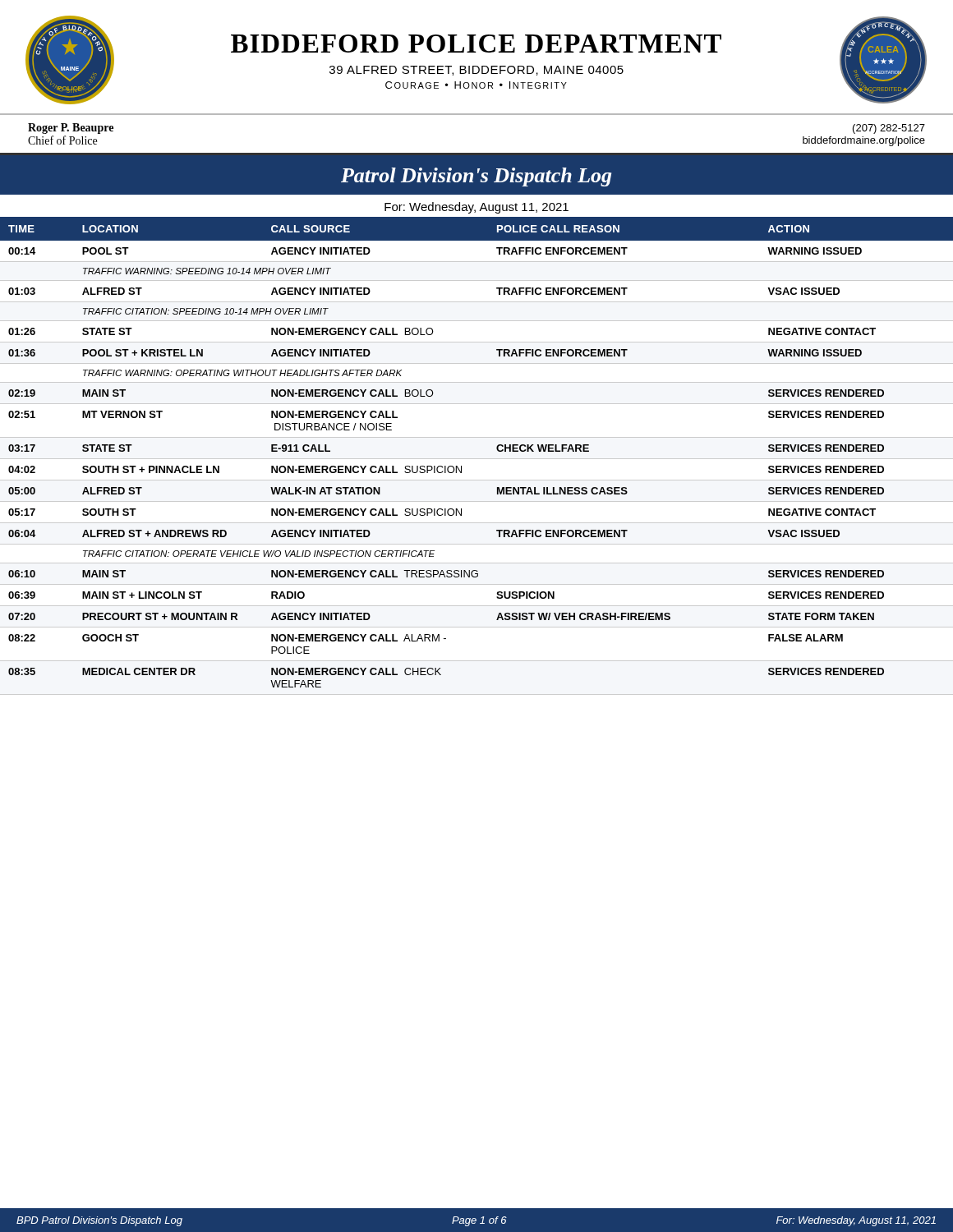Find the table that mentions "FALSE ALARM"
This screenshot has height=1232, width=953.
coord(476,456)
